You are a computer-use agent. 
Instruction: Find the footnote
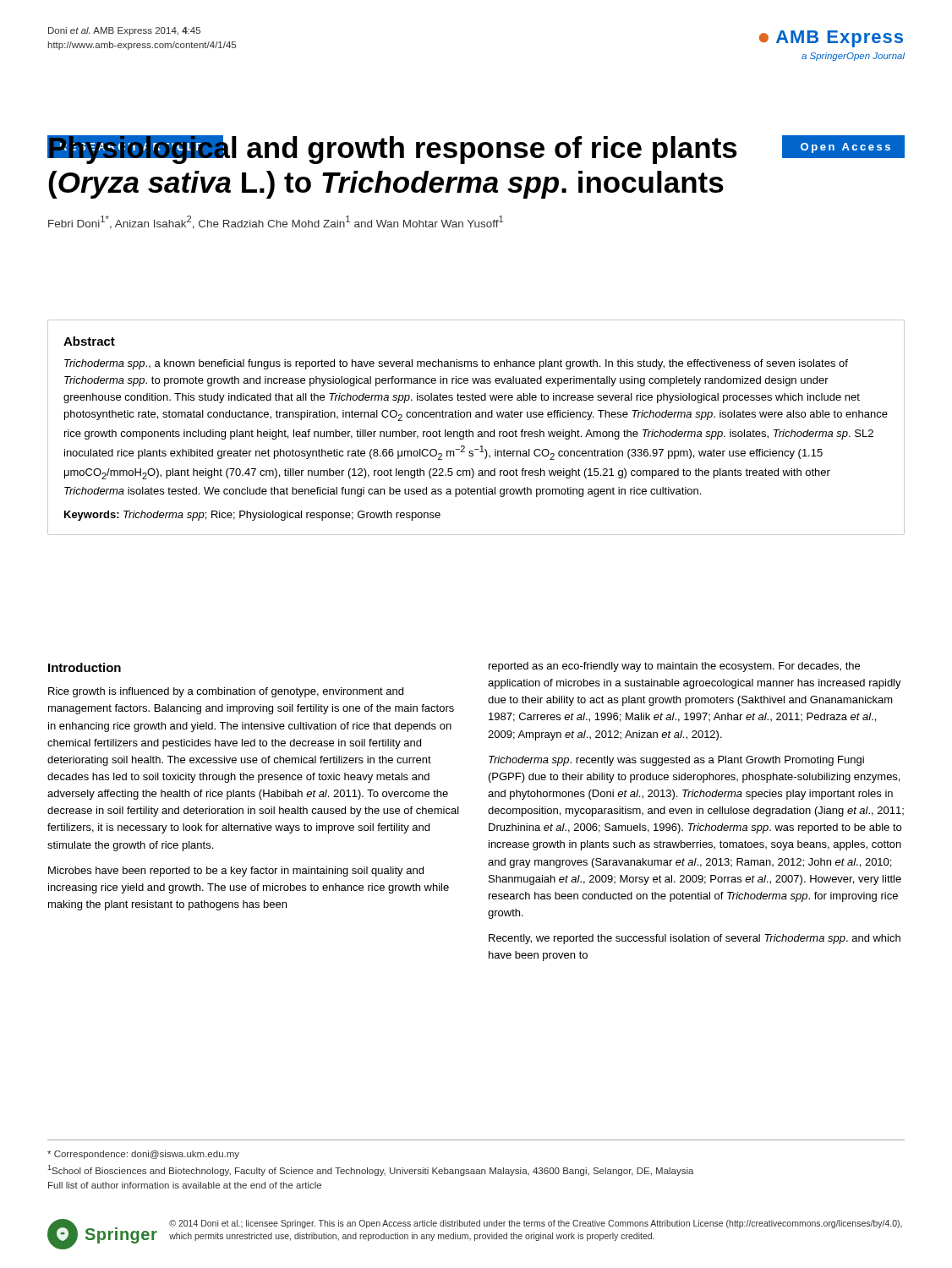[371, 1169]
